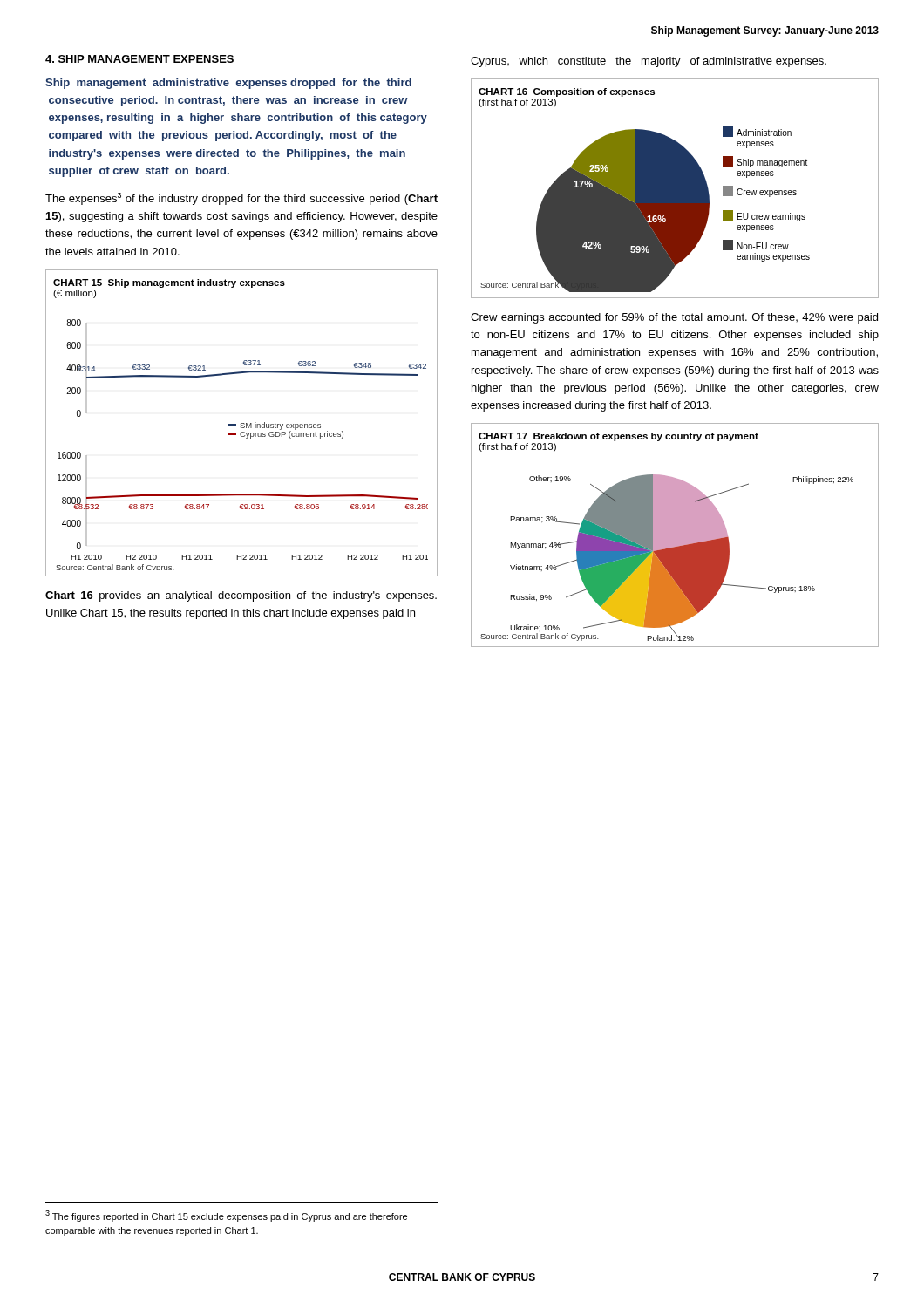Navigate to the passage starting "The expenses3 of the industry"
The image size is (924, 1308).
pyautogui.click(x=241, y=224)
